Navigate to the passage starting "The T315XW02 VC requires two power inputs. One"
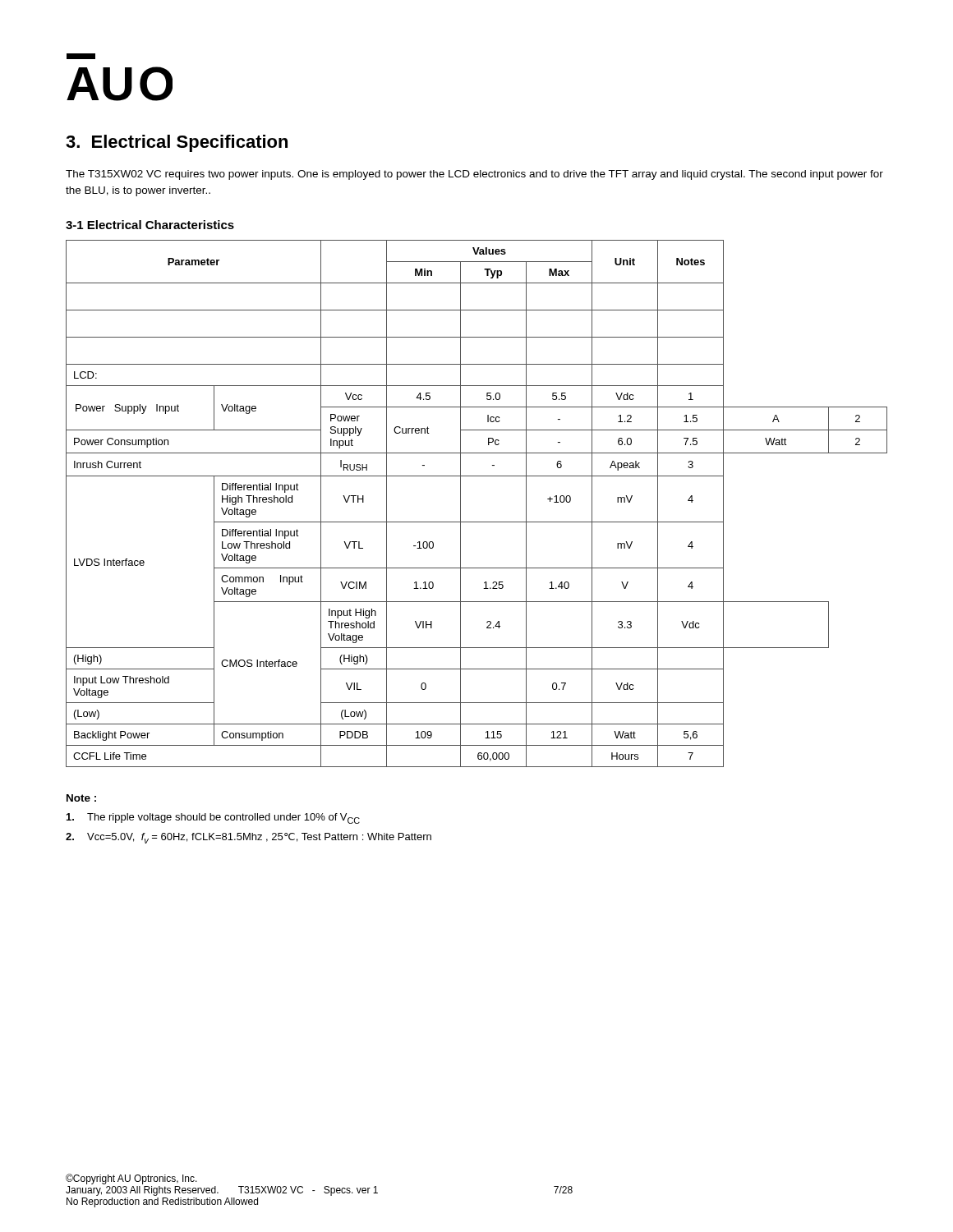The width and height of the screenshot is (953, 1232). click(x=474, y=182)
